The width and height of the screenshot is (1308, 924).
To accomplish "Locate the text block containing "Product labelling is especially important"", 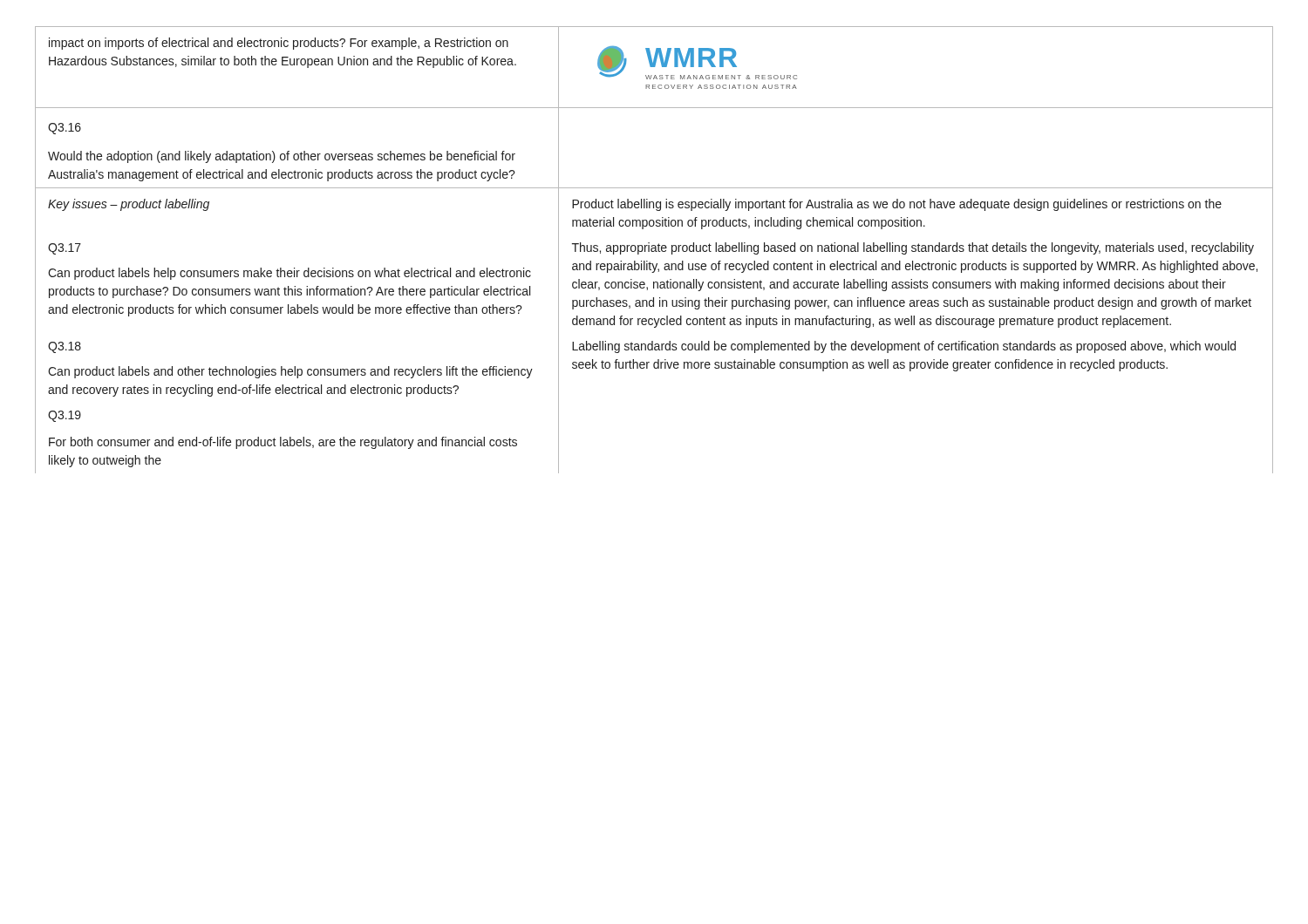I will pos(897,213).
